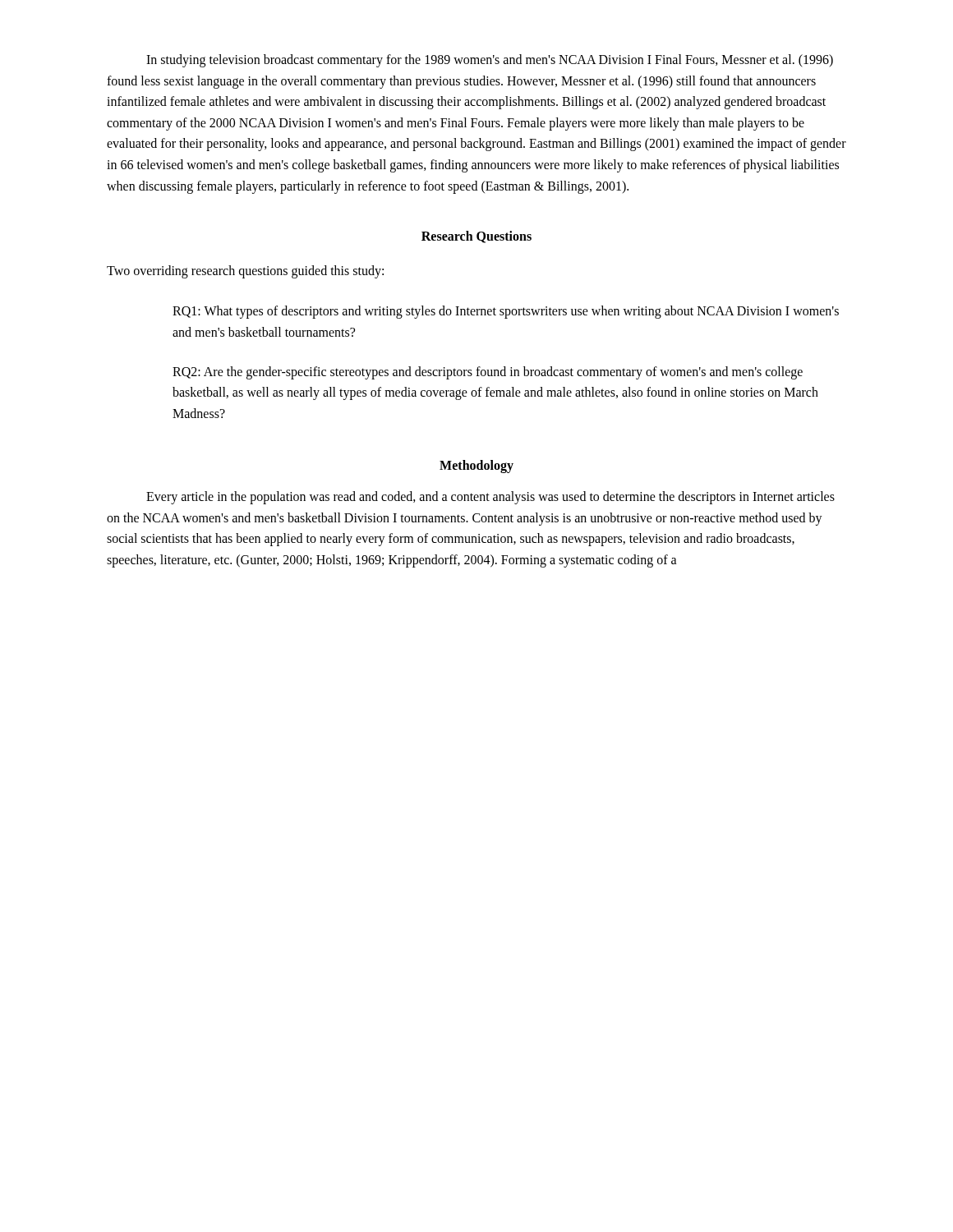Select the list item that reads "RQ1: What types of descriptors and"
The height and width of the screenshot is (1232, 953).
tap(509, 322)
